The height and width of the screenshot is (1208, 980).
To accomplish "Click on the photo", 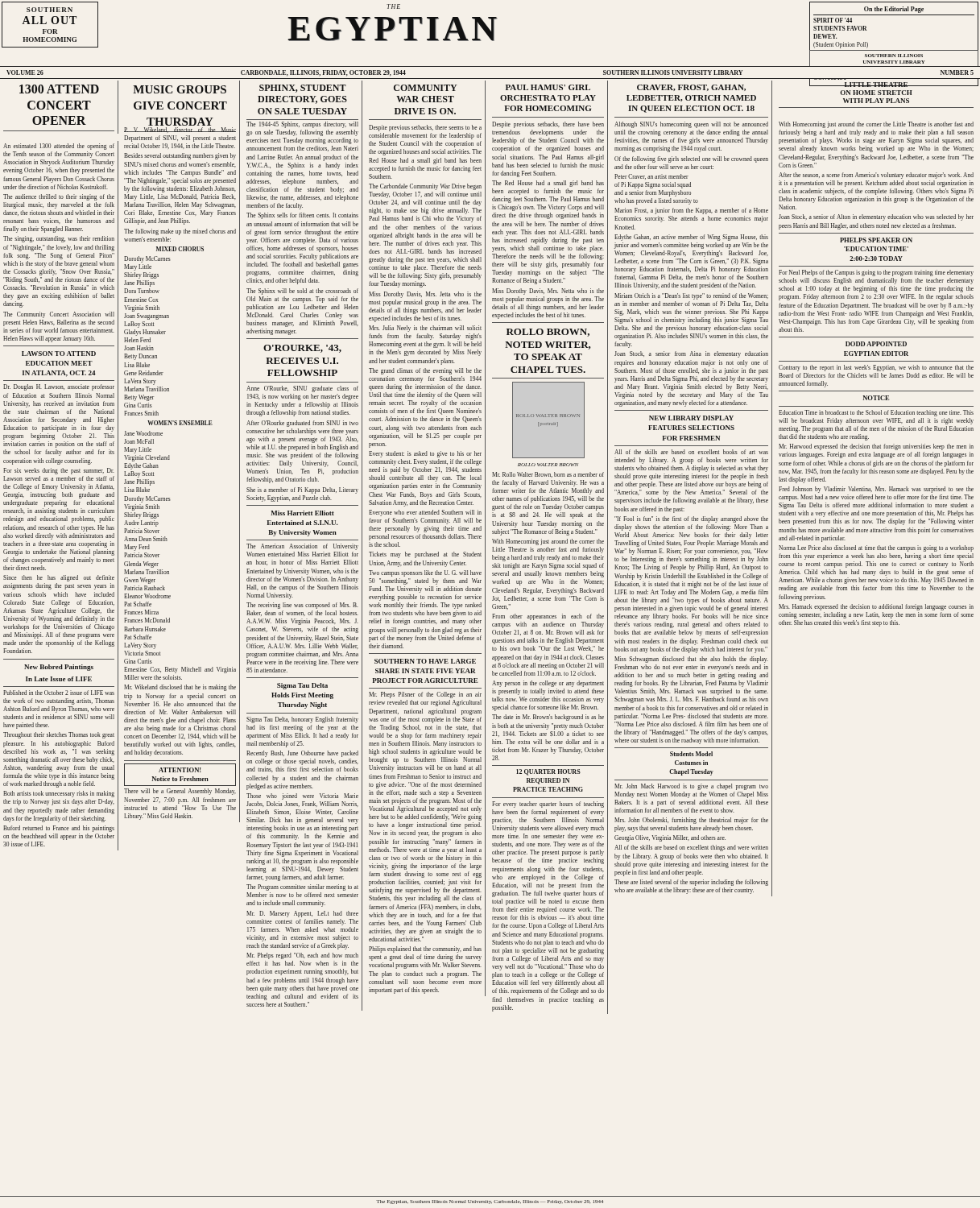I will (548, 420).
